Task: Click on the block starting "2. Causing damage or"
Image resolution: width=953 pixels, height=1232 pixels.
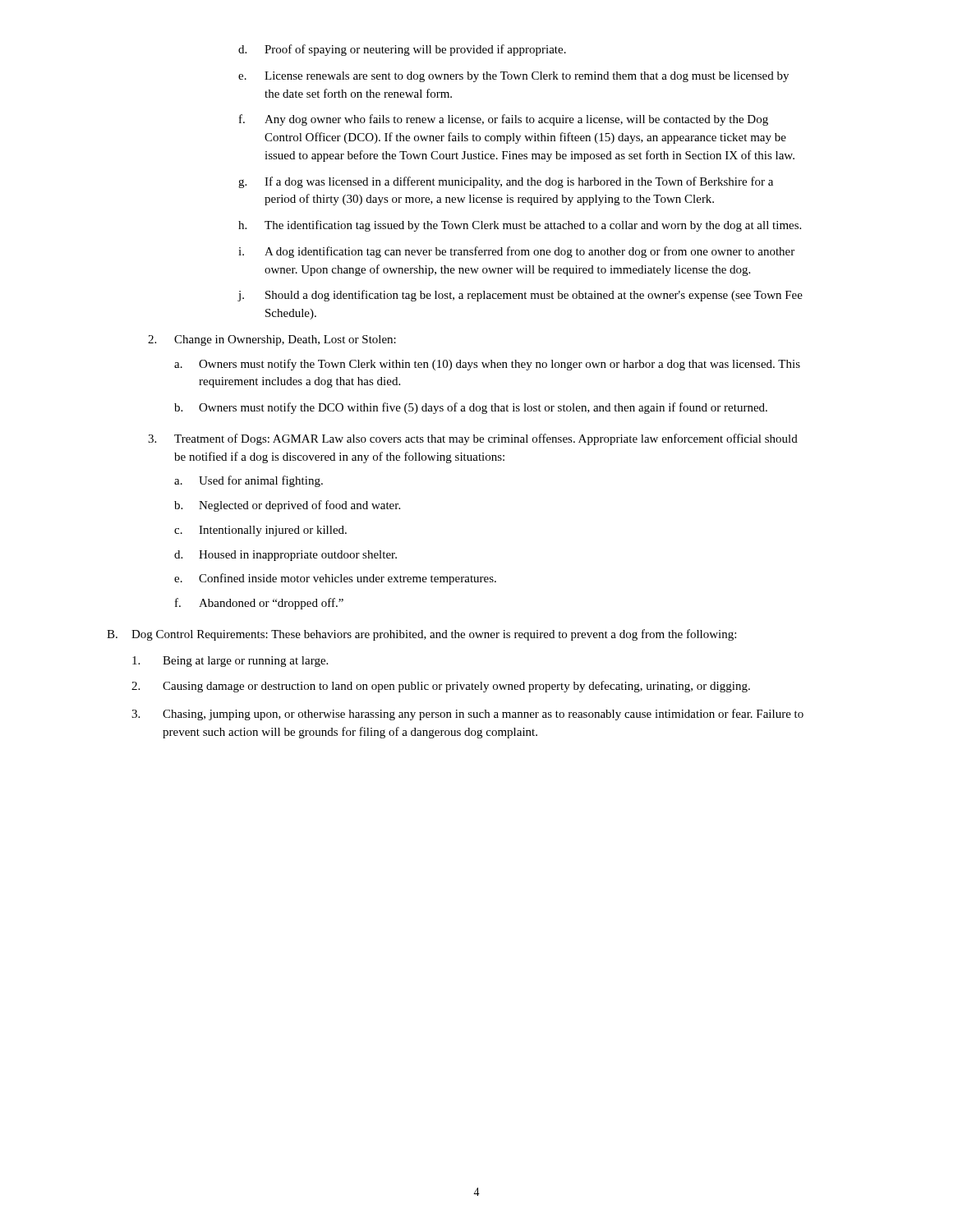Action: coord(468,687)
